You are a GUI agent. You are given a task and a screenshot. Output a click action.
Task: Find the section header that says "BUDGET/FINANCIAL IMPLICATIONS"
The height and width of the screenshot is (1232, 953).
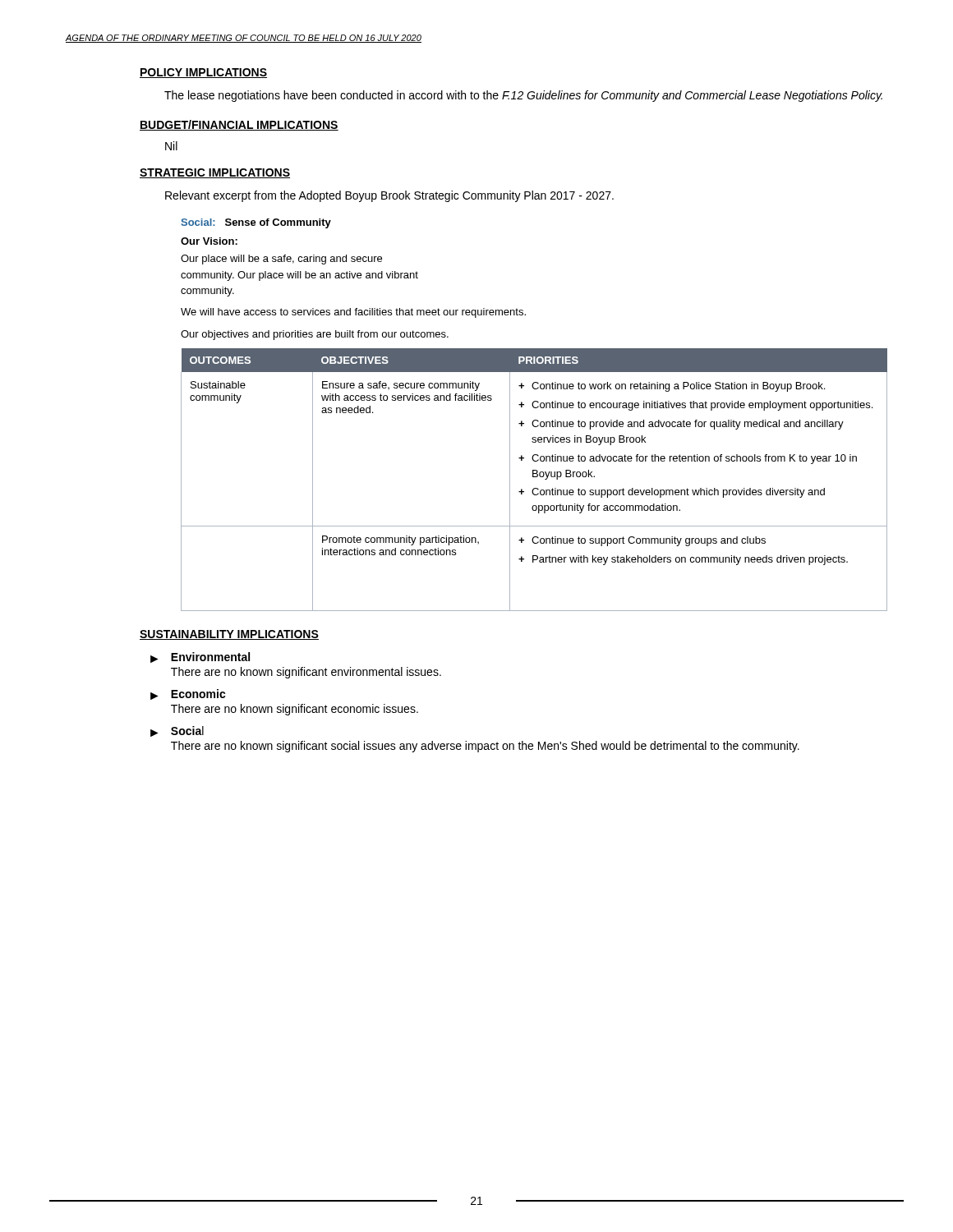coord(239,125)
